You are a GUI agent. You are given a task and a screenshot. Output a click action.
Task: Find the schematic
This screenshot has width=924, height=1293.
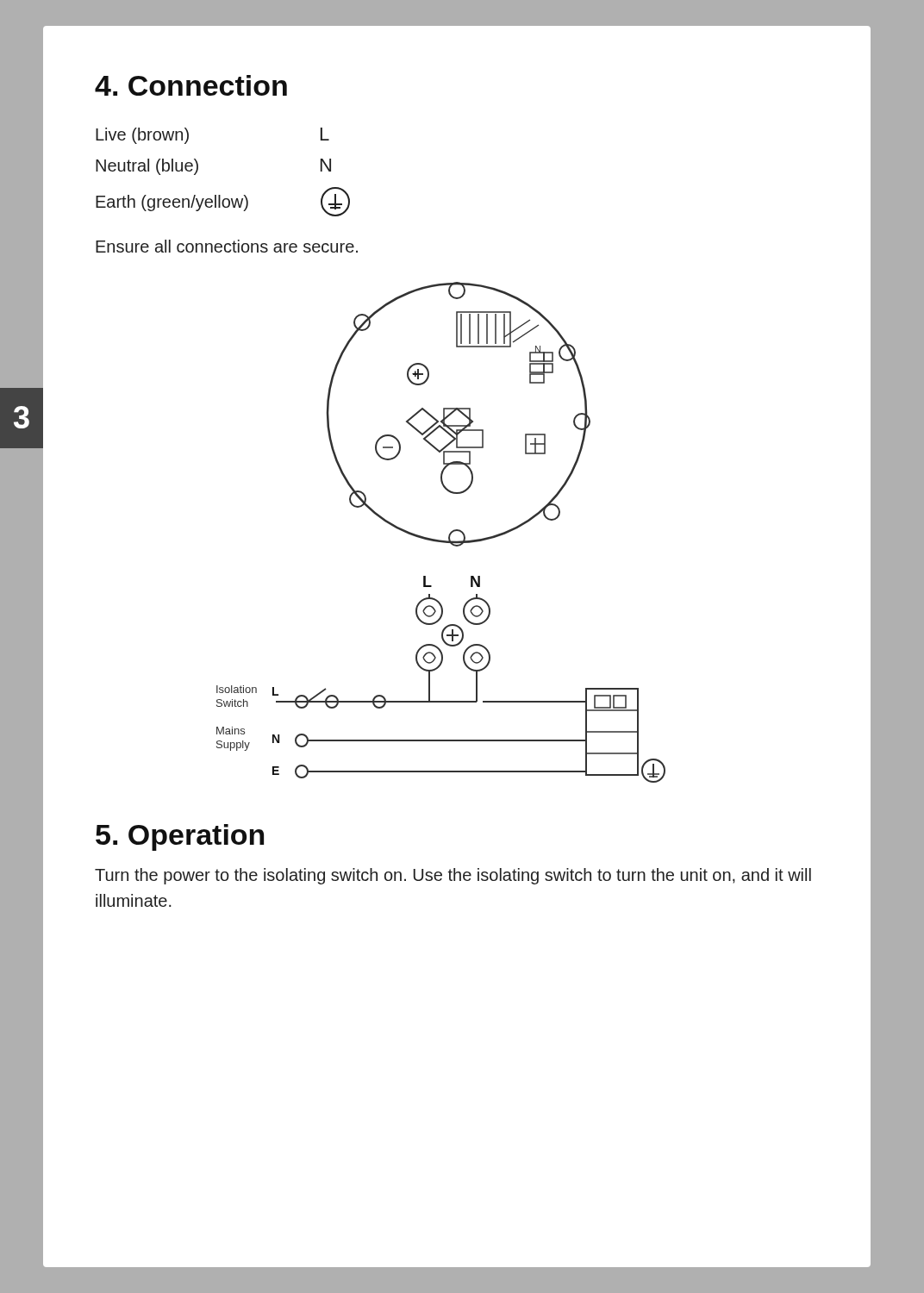pyautogui.click(x=457, y=680)
